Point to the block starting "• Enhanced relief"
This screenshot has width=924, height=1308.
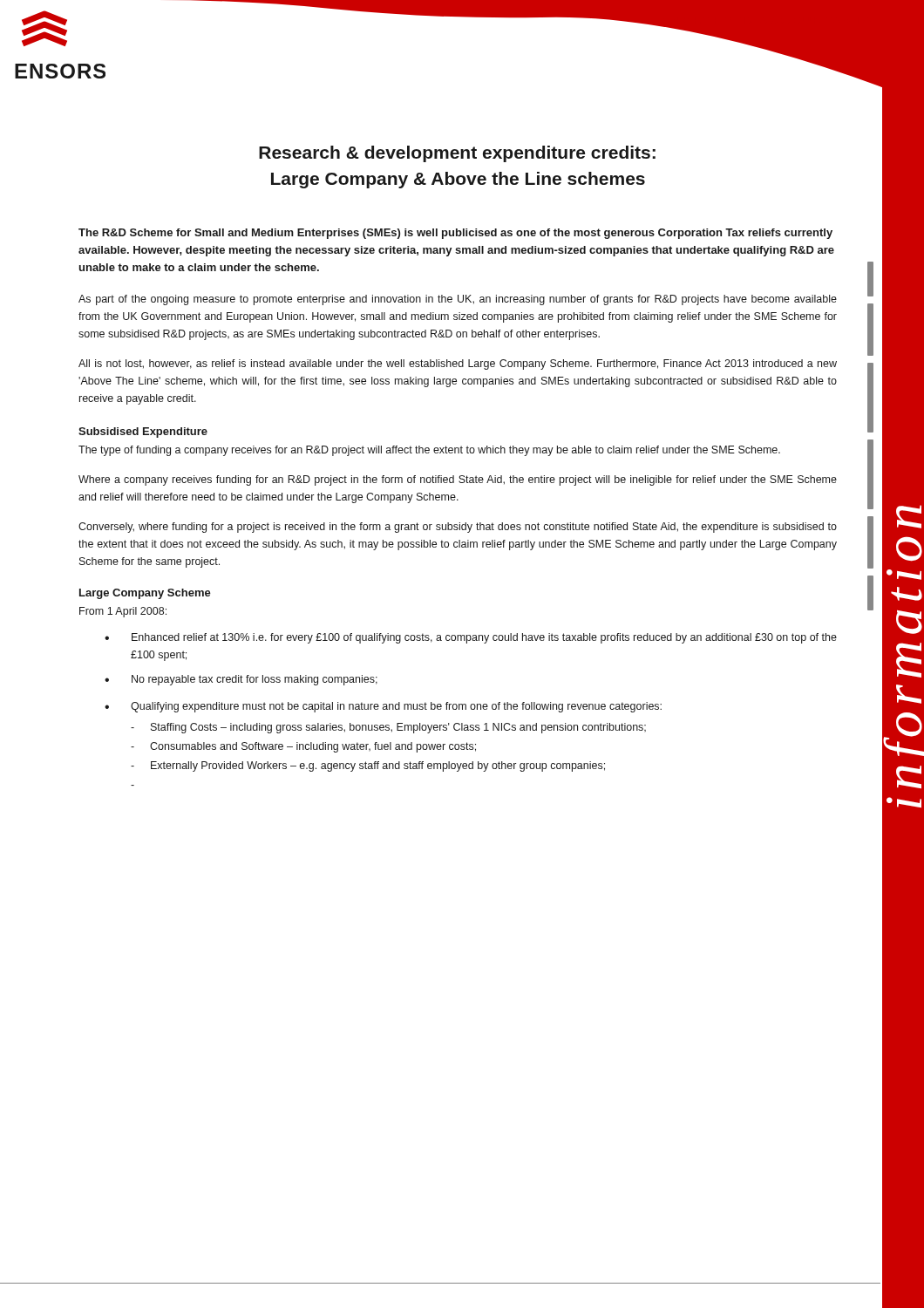tap(471, 646)
